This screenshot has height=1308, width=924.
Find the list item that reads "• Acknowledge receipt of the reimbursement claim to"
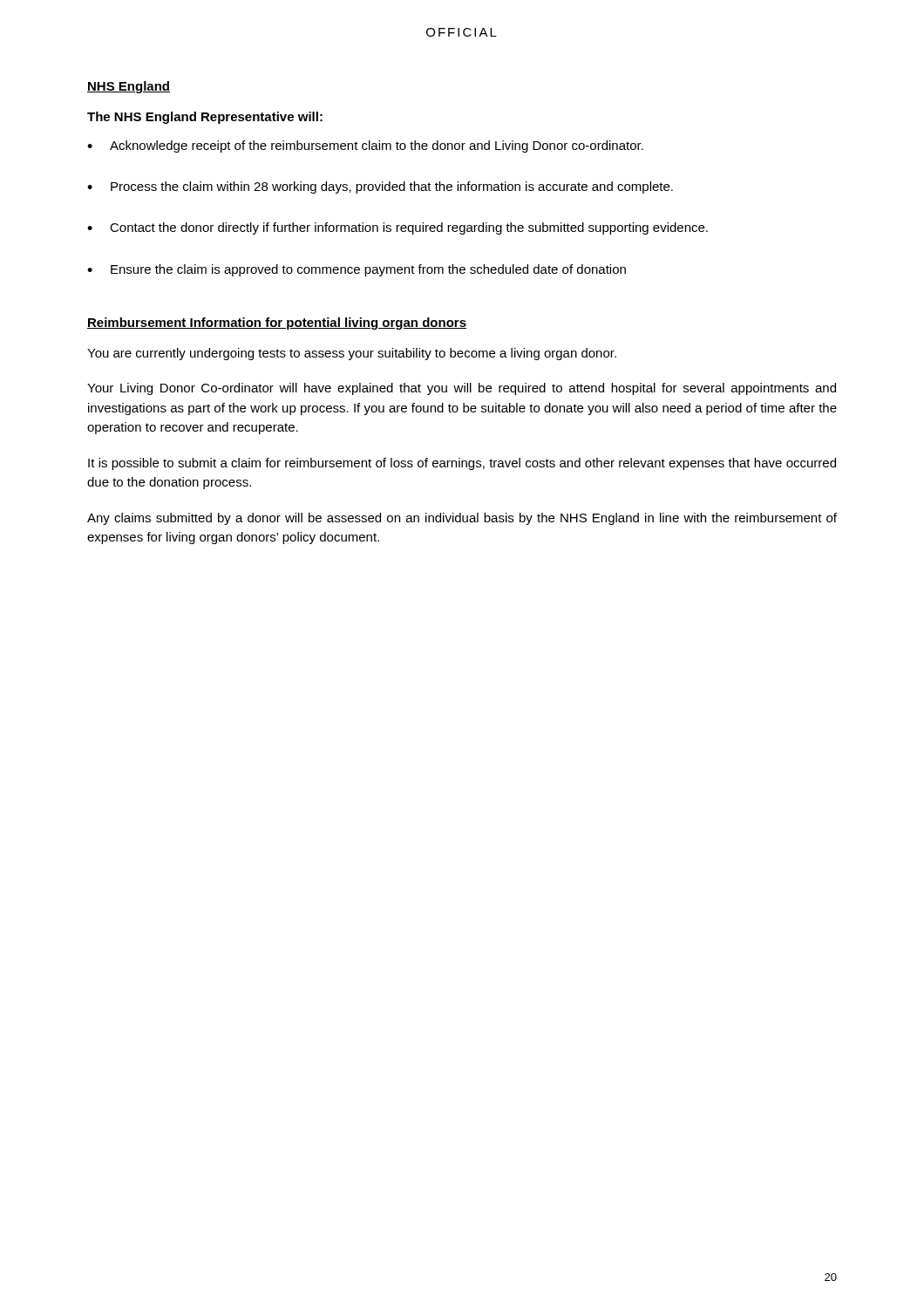366,147
